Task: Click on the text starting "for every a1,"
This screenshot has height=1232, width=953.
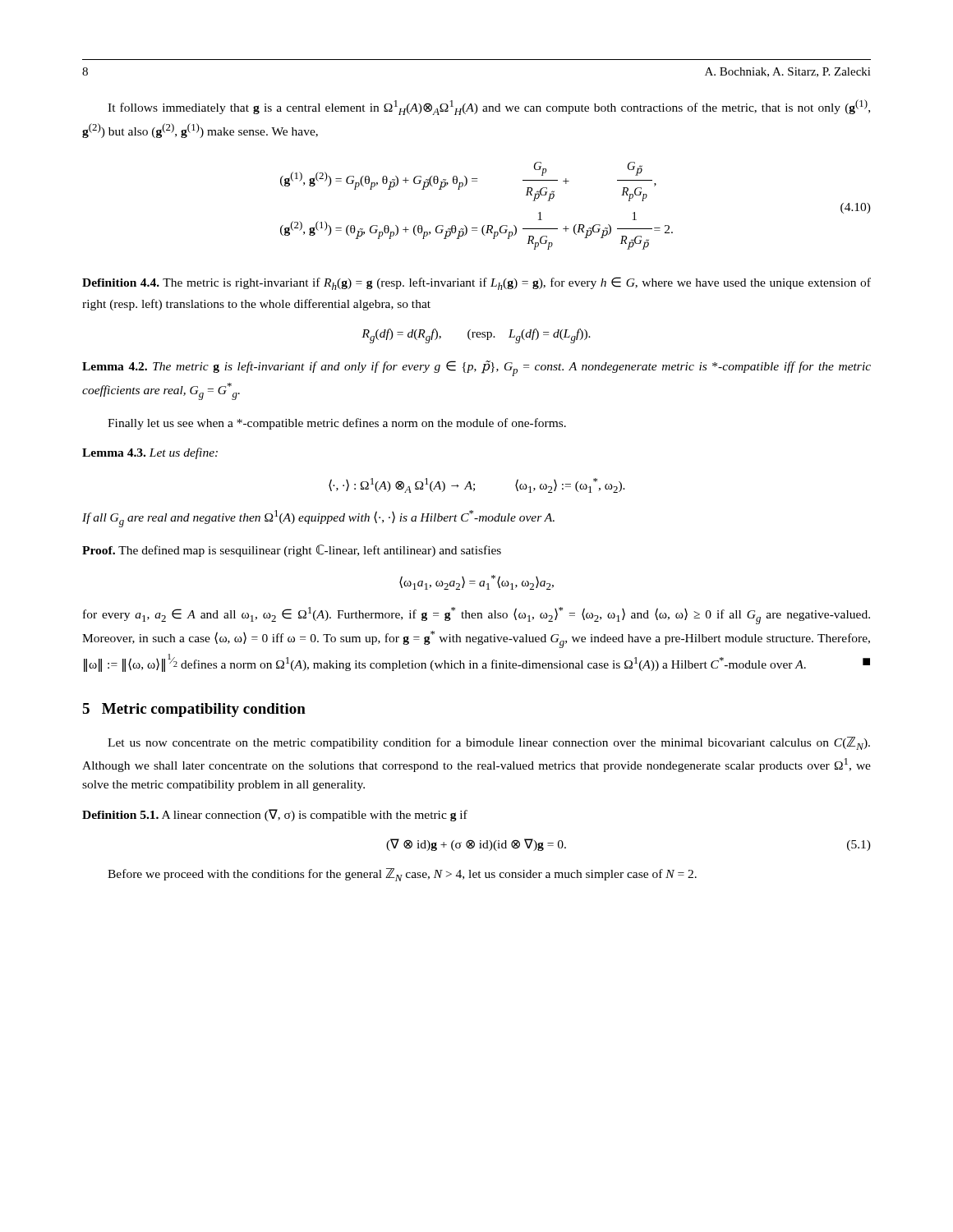Action: click(476, 639)
